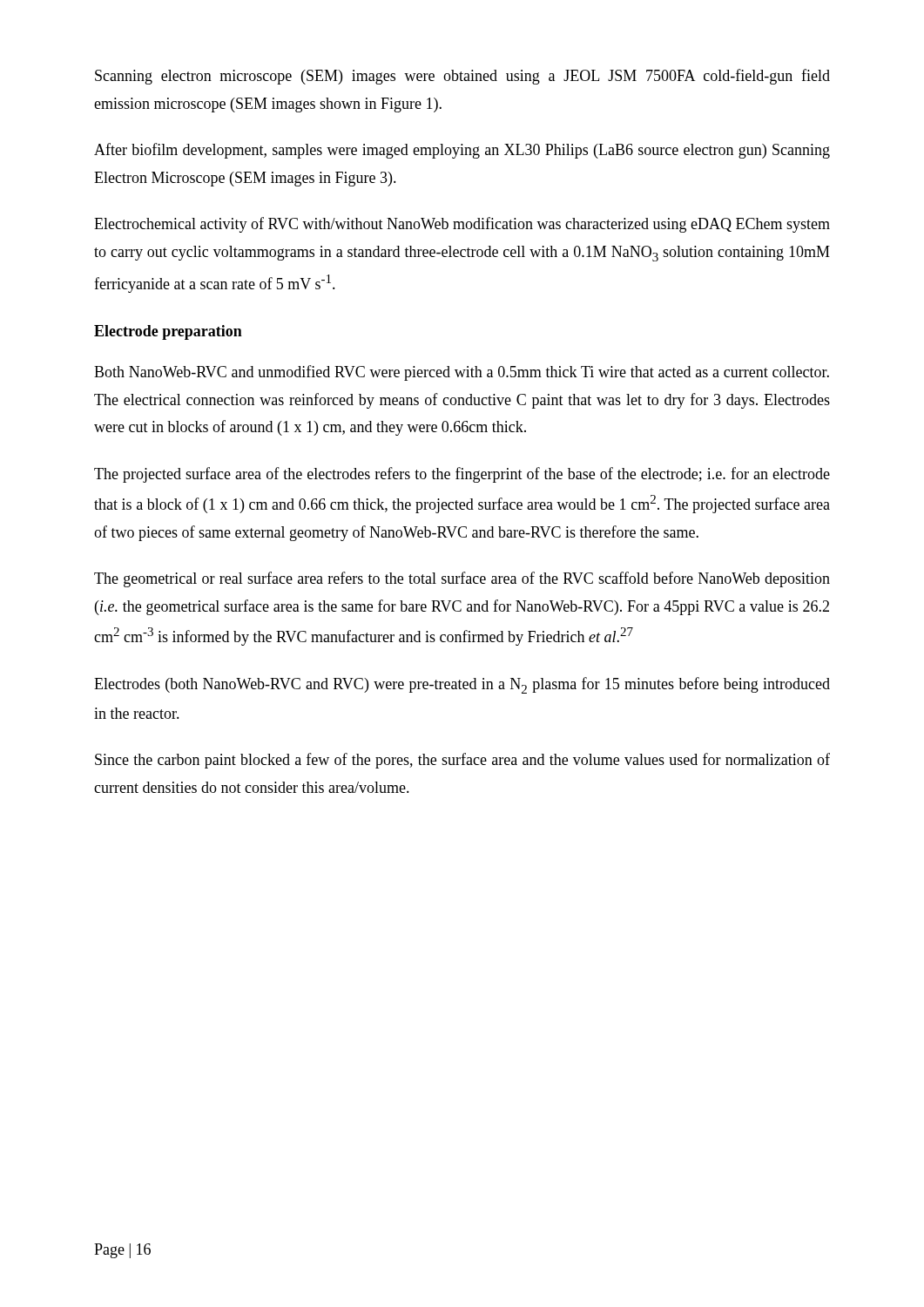
Task: Locate the passage starting "After biofilm development, samples were imaged employing an"
Action: tap(462, 164)
